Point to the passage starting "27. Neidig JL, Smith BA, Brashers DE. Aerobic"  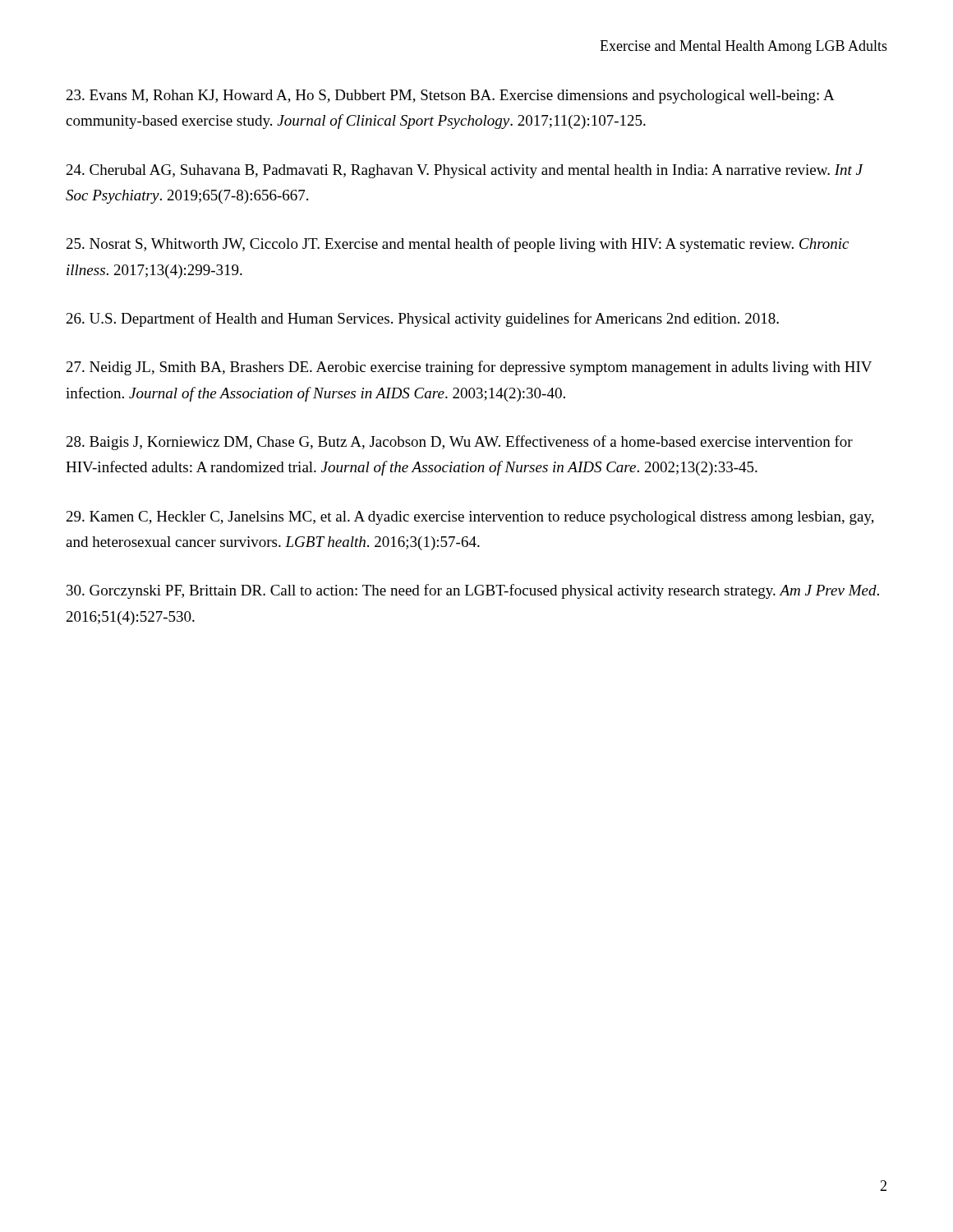pos(469,380)
